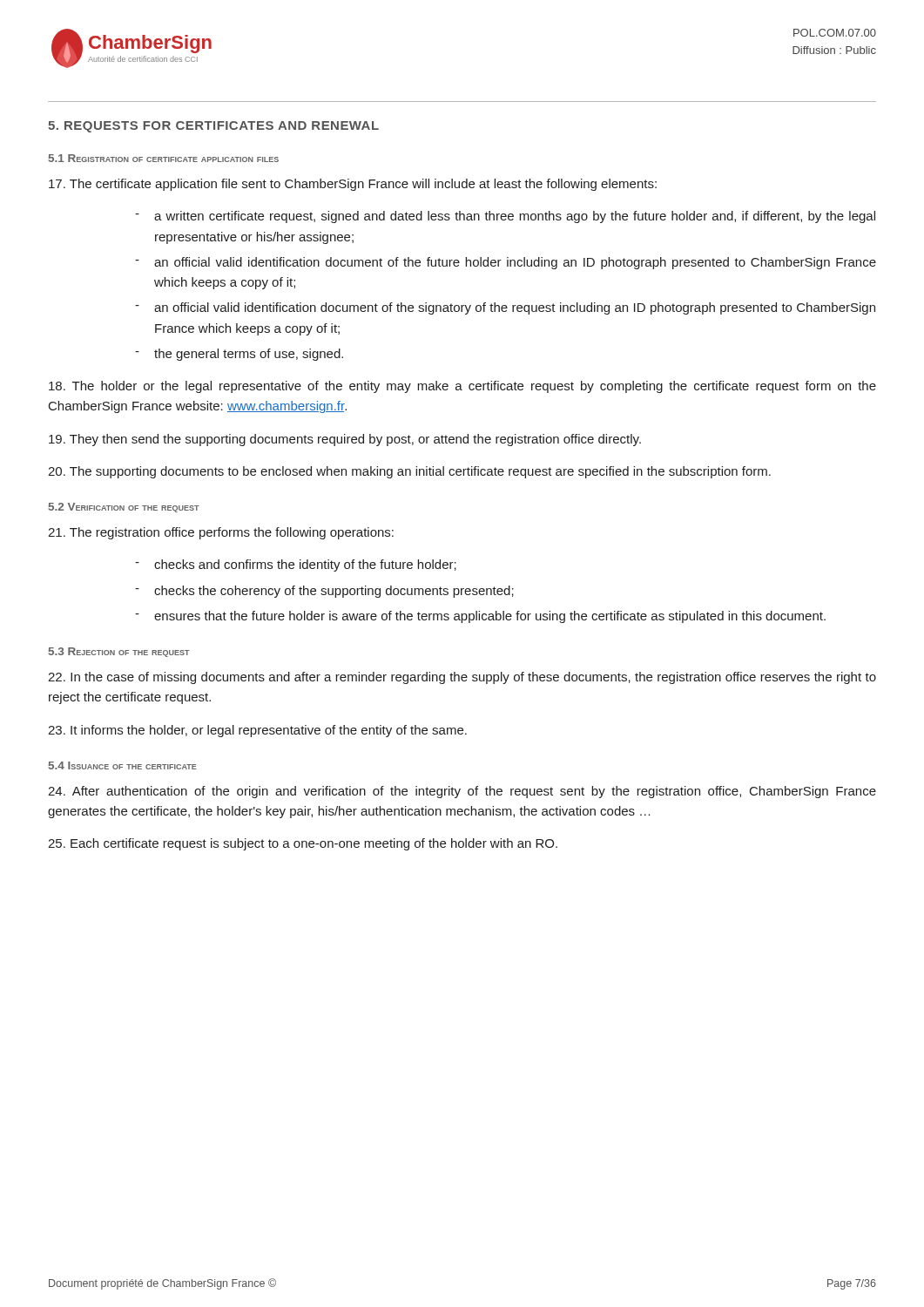This screenshot has height=1307, width=924.
Task: Click the passage that begins "The supporting documents to be enclosed when making"
Action: click(x=410, y=471)
